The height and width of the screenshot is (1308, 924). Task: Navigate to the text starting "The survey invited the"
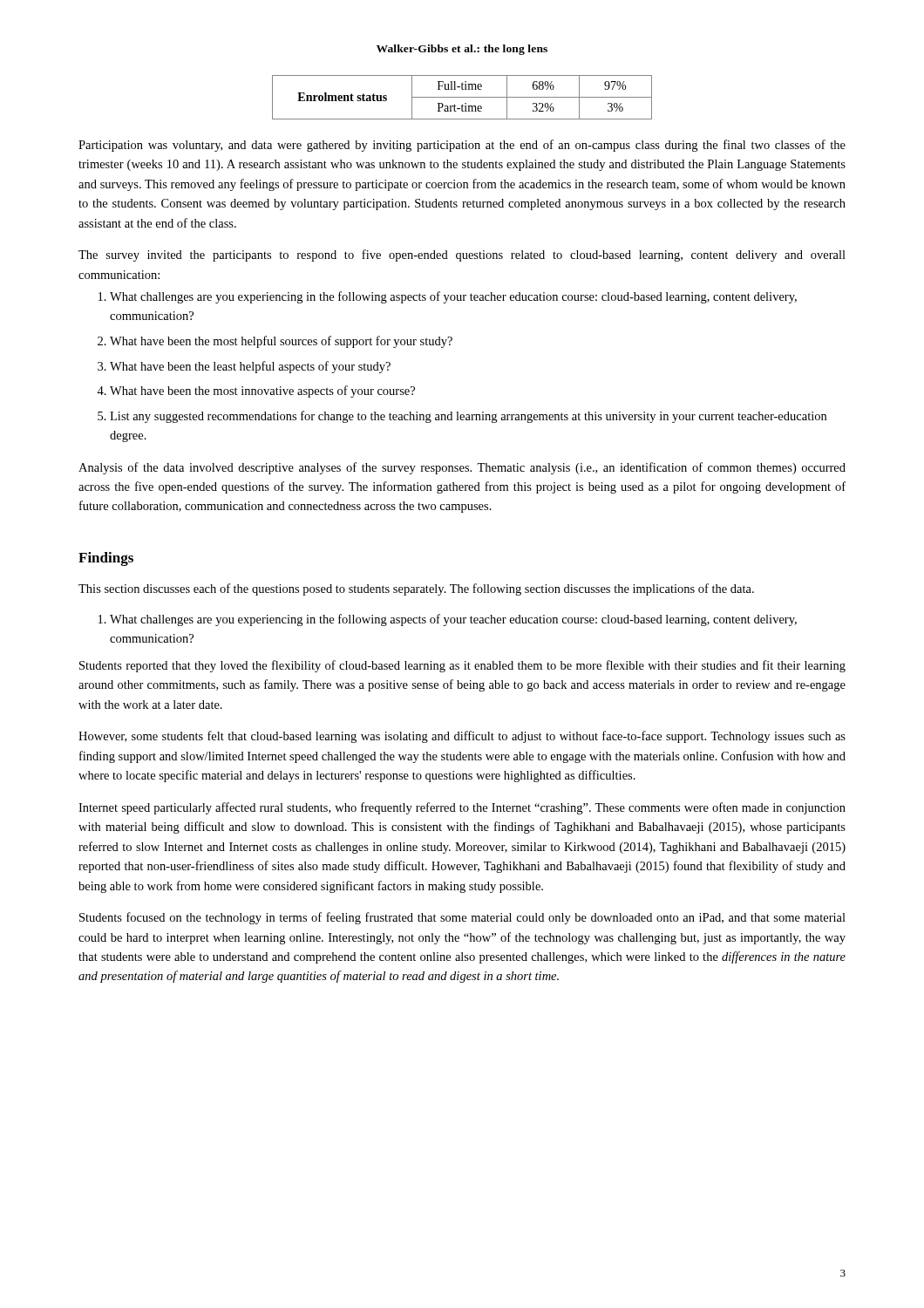click(462, 265)
